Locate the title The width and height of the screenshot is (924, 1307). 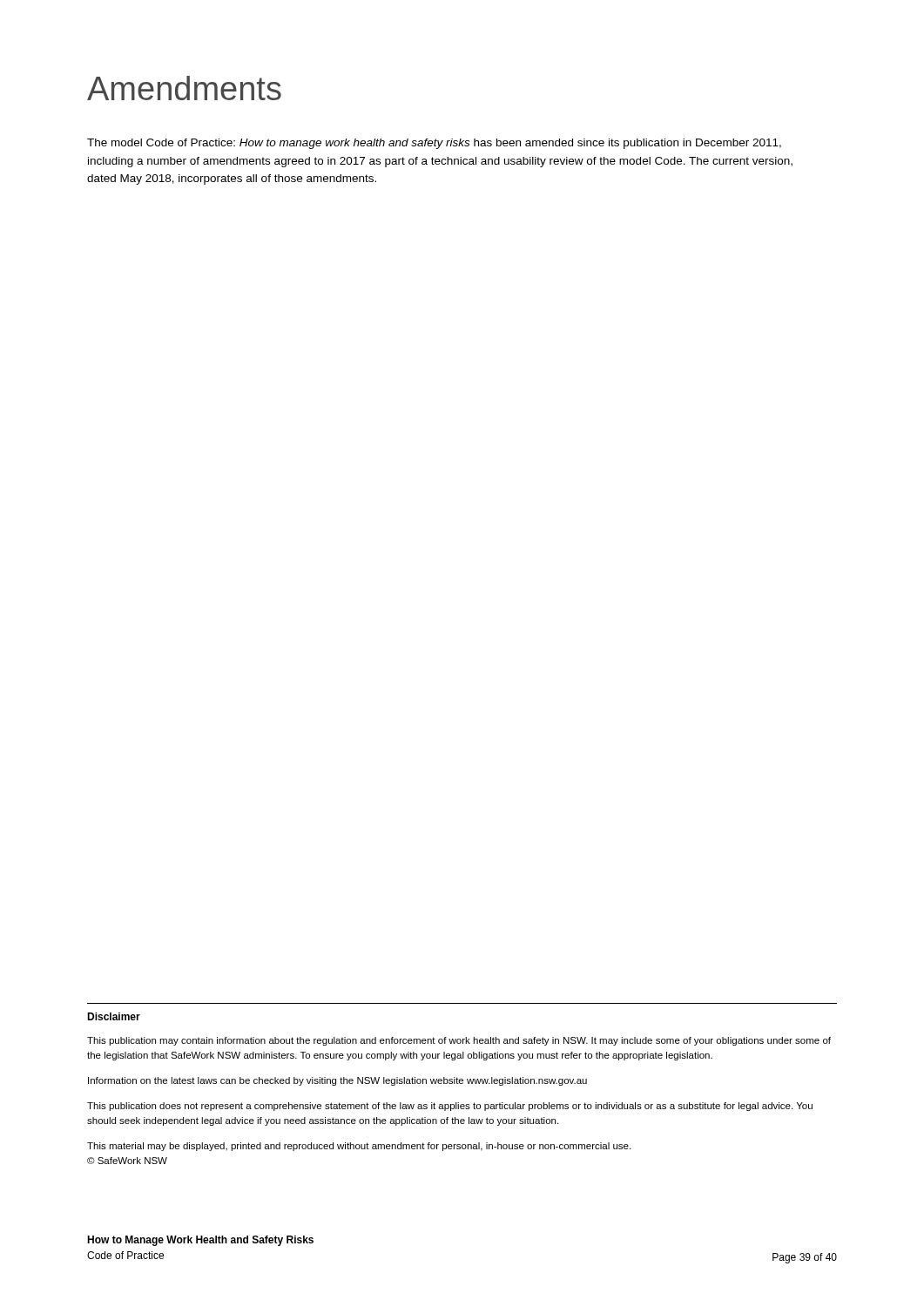185,89
